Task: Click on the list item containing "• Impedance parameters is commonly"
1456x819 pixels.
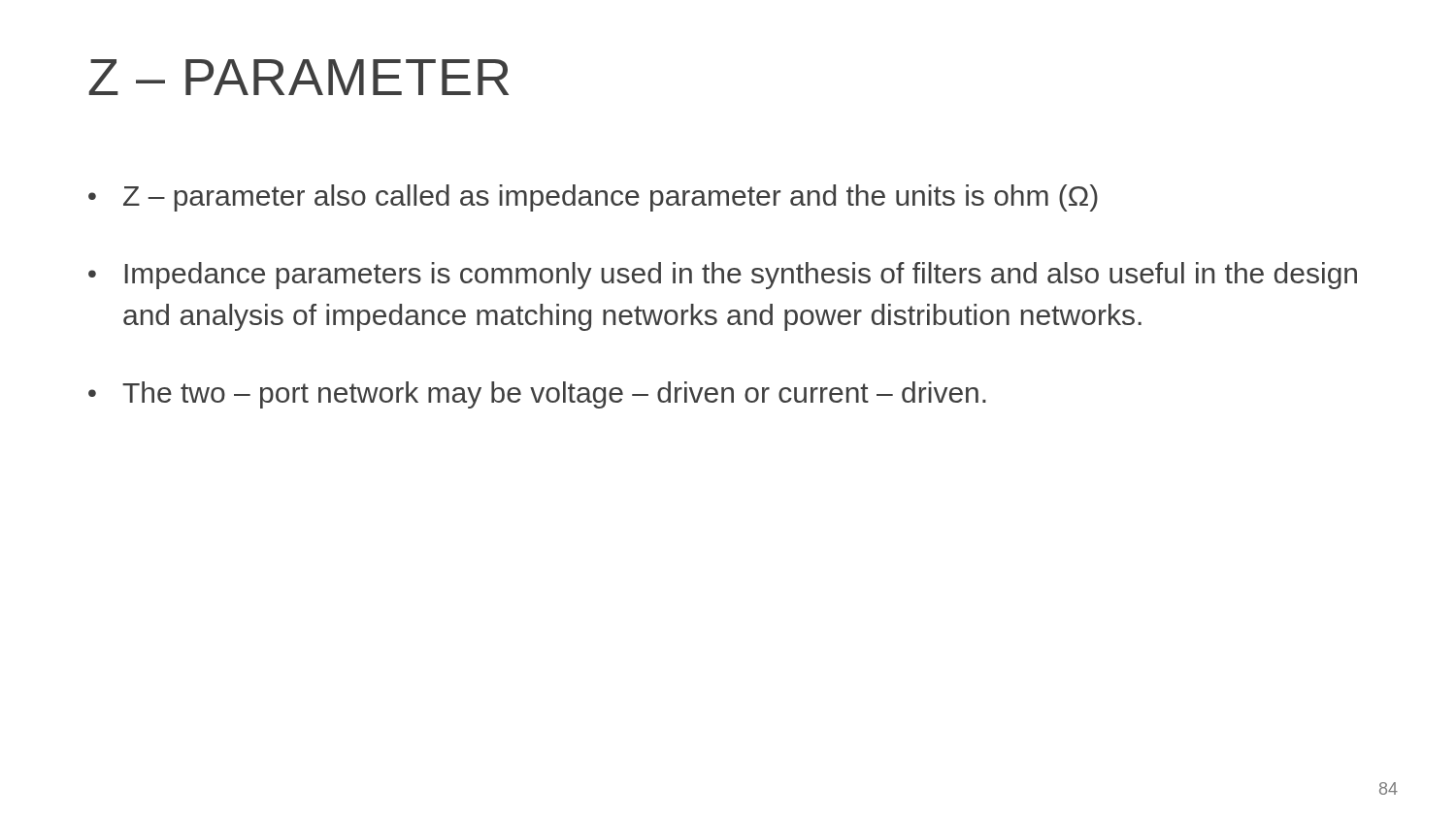Action: (728, 294)
